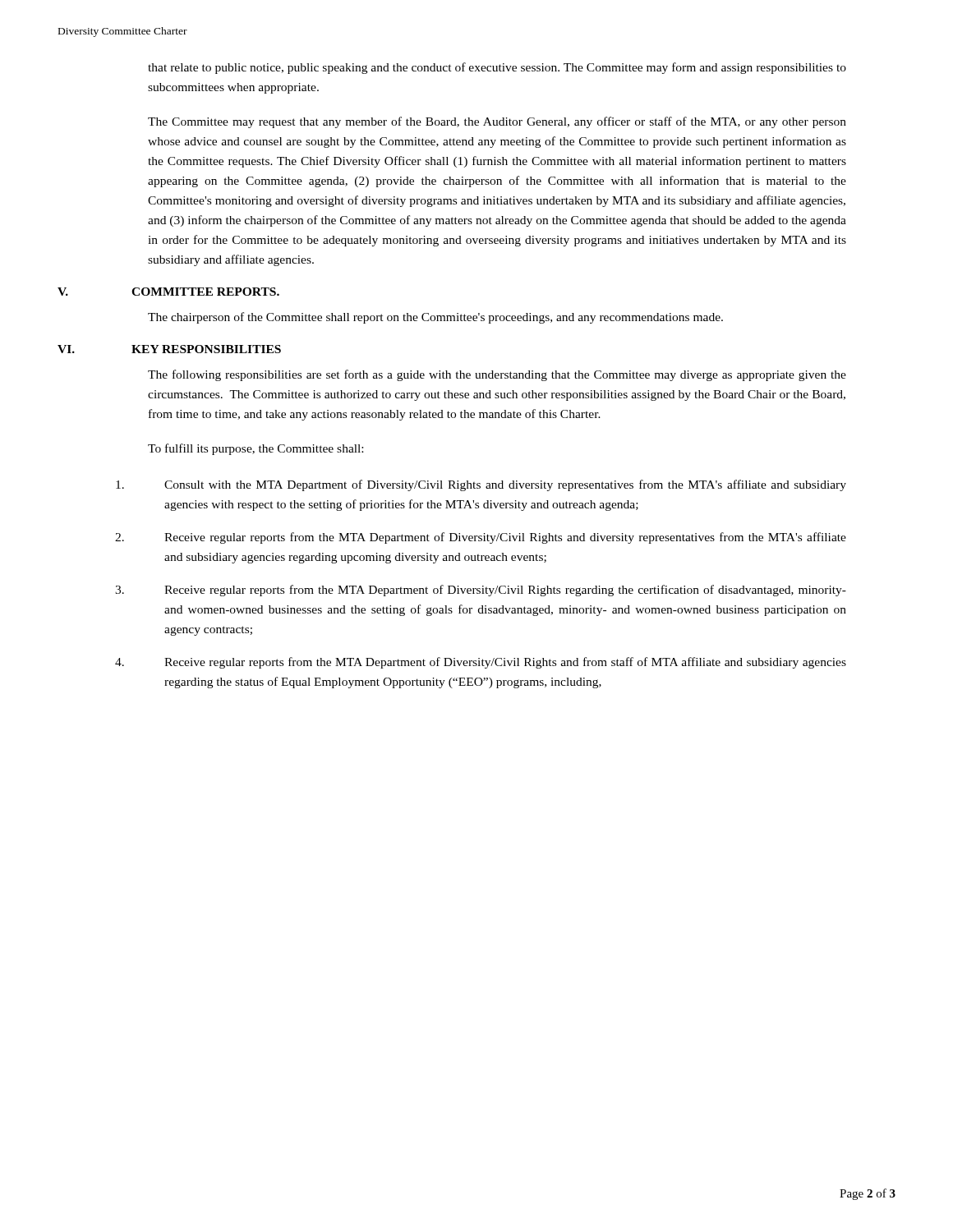Navigate to the element starting "The chairperson of the Committee shall report on"
The width and height of the screenshot is (953, 1232).
436,317
